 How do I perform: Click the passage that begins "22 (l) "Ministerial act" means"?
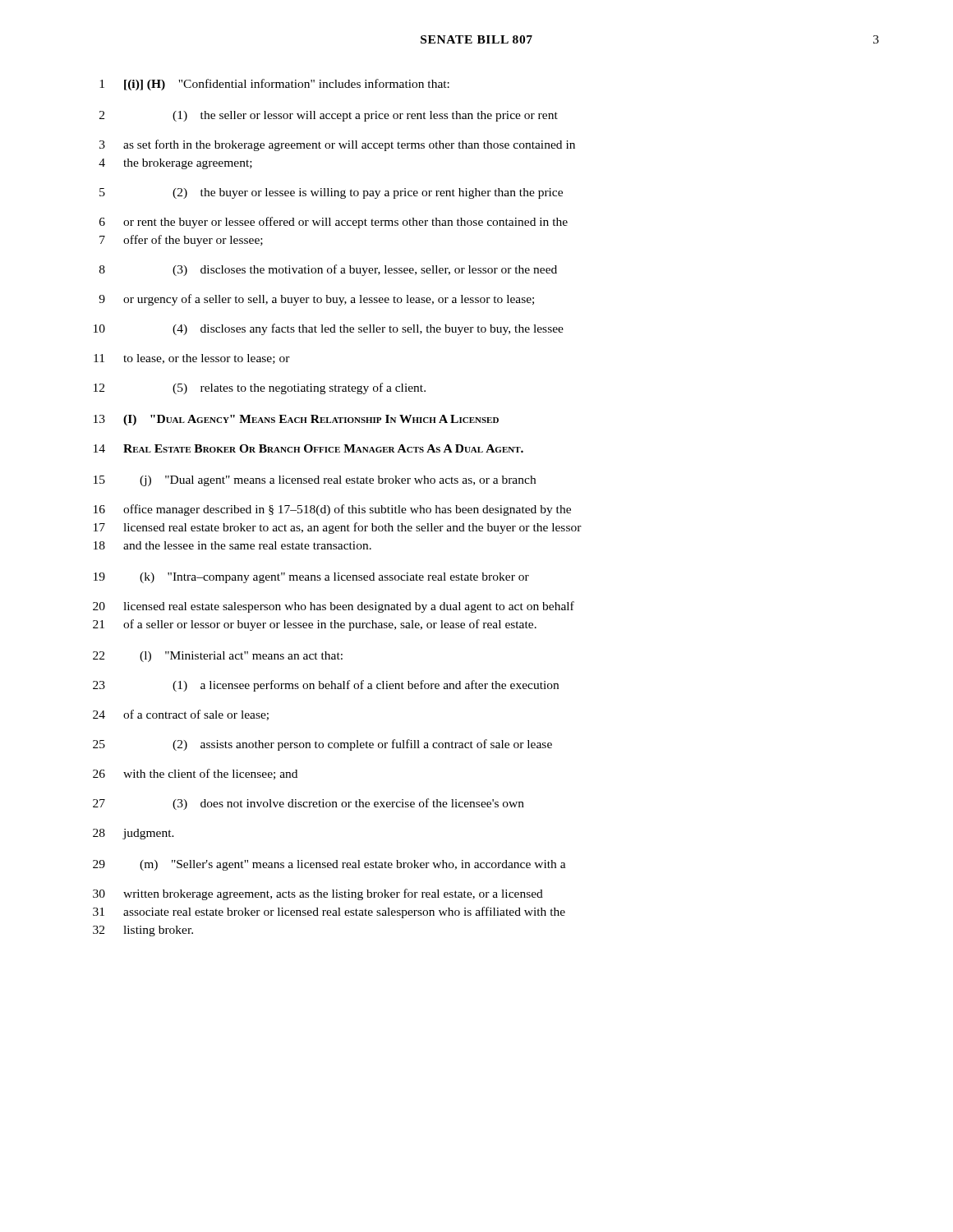218,657
